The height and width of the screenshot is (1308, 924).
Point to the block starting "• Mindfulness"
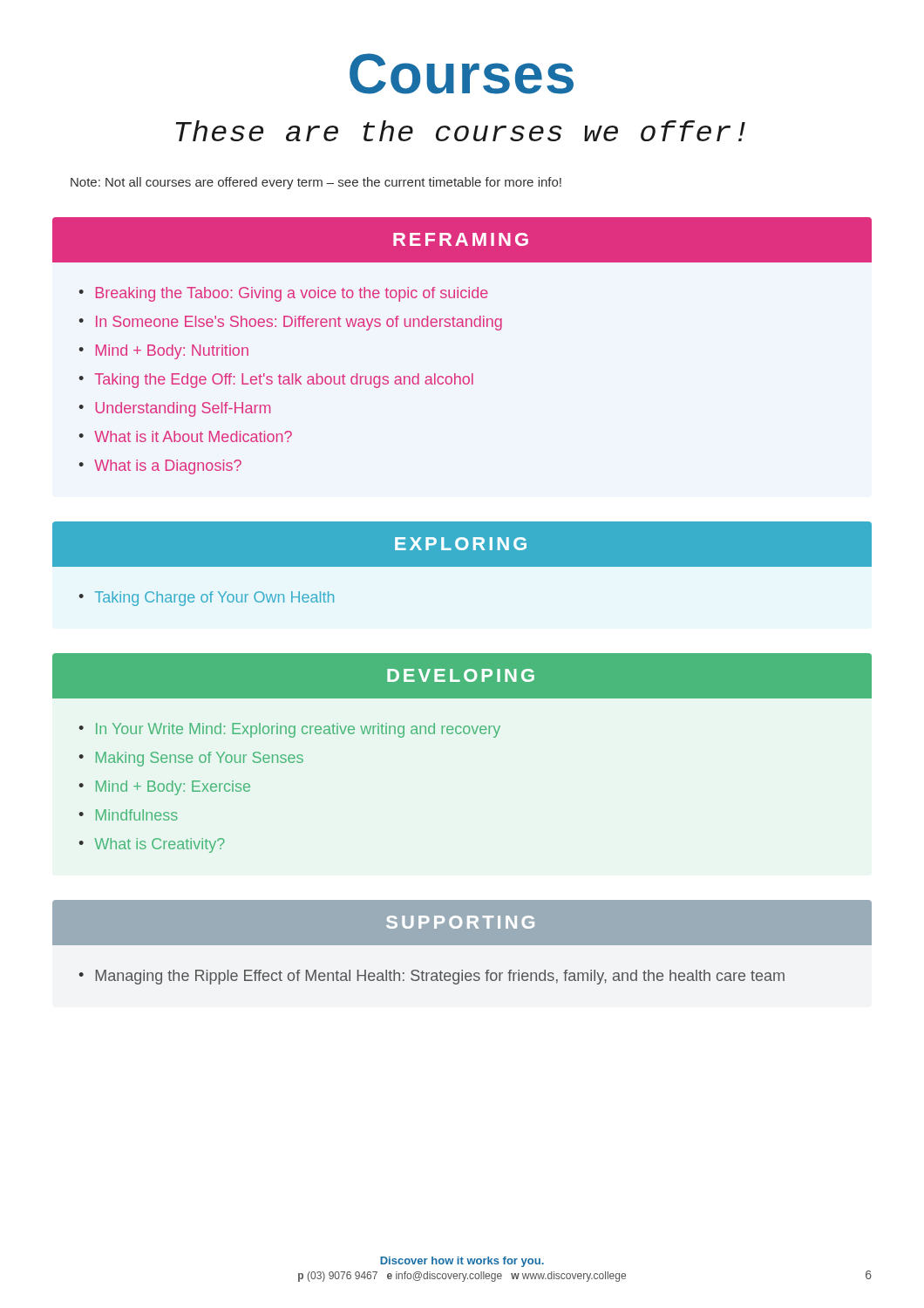[128, 816]
